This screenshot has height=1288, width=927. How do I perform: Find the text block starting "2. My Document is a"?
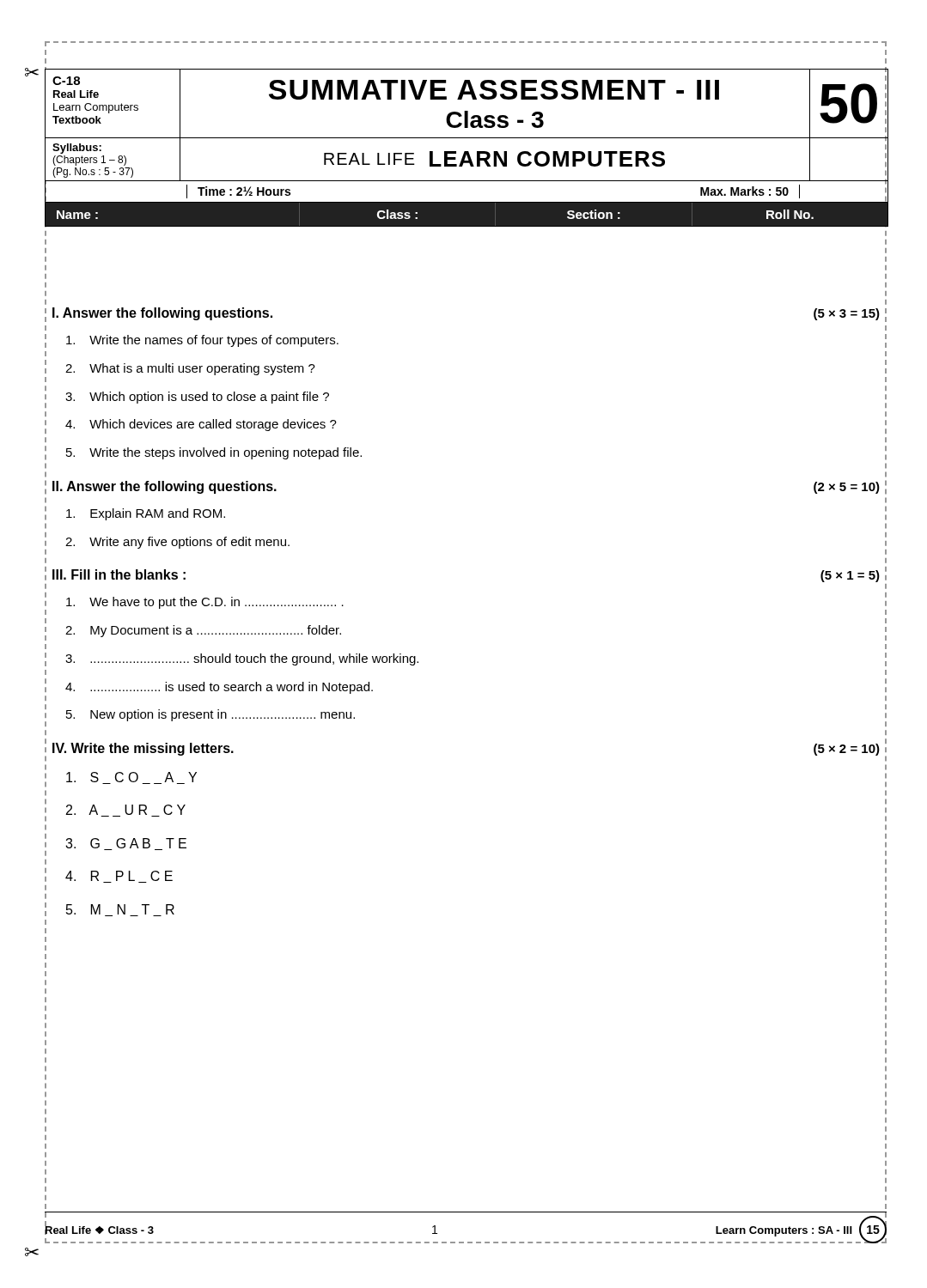click(204, 631)
